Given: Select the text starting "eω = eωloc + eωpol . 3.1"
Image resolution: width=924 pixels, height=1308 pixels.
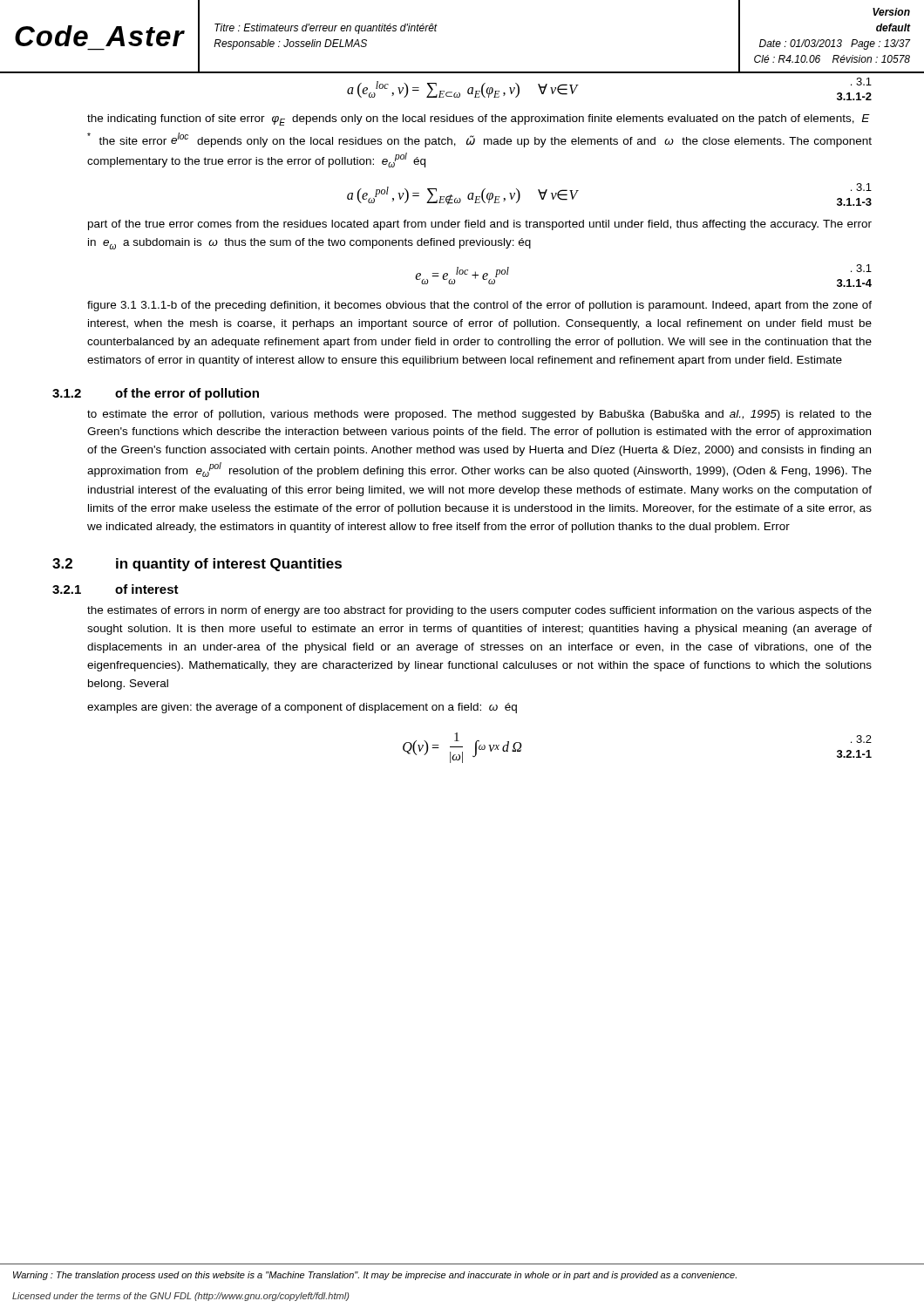Looking at the screenshot, I should [x=448, y=275].
